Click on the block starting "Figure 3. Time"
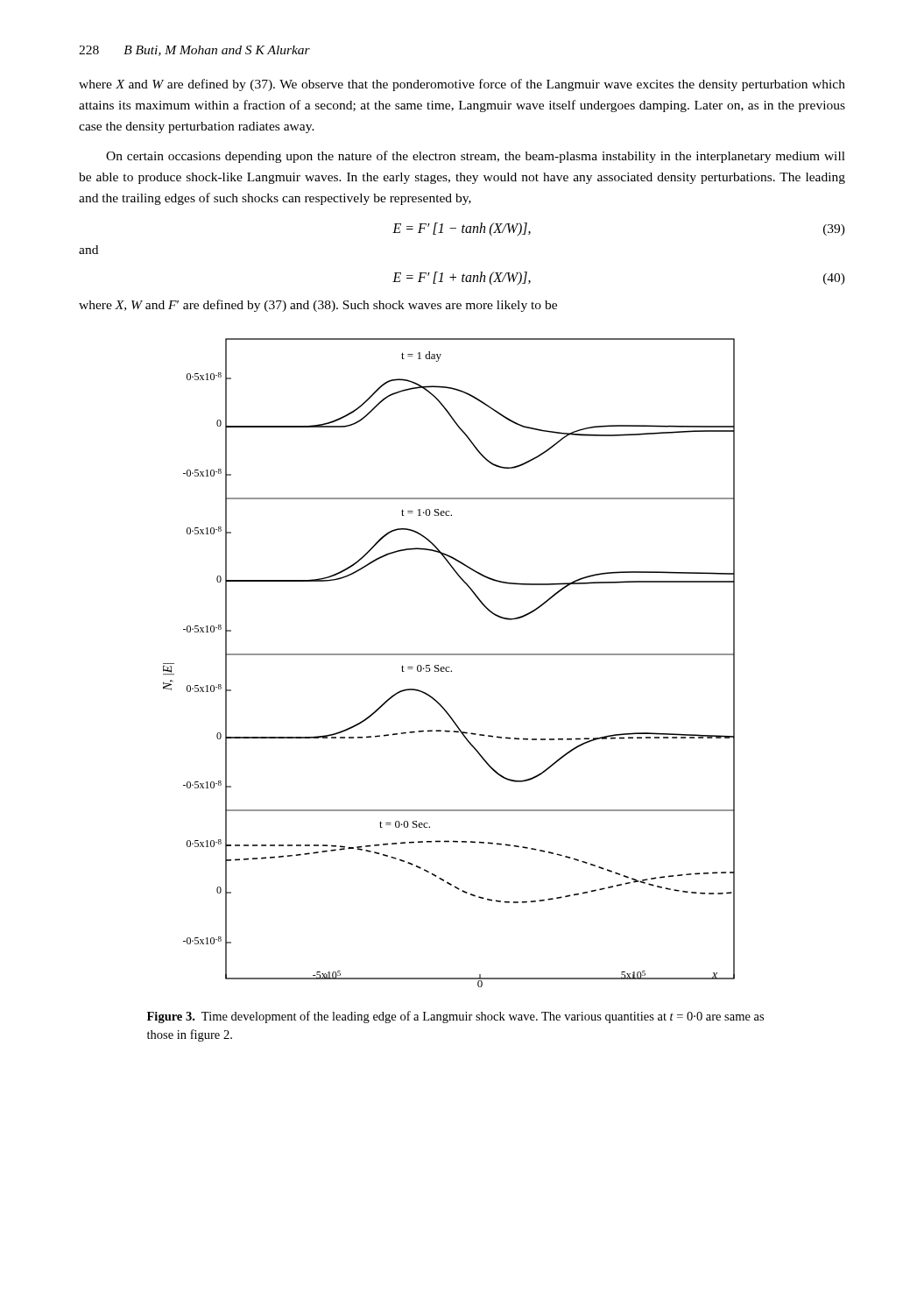The image size is (924, 1314). point(455,1026)
